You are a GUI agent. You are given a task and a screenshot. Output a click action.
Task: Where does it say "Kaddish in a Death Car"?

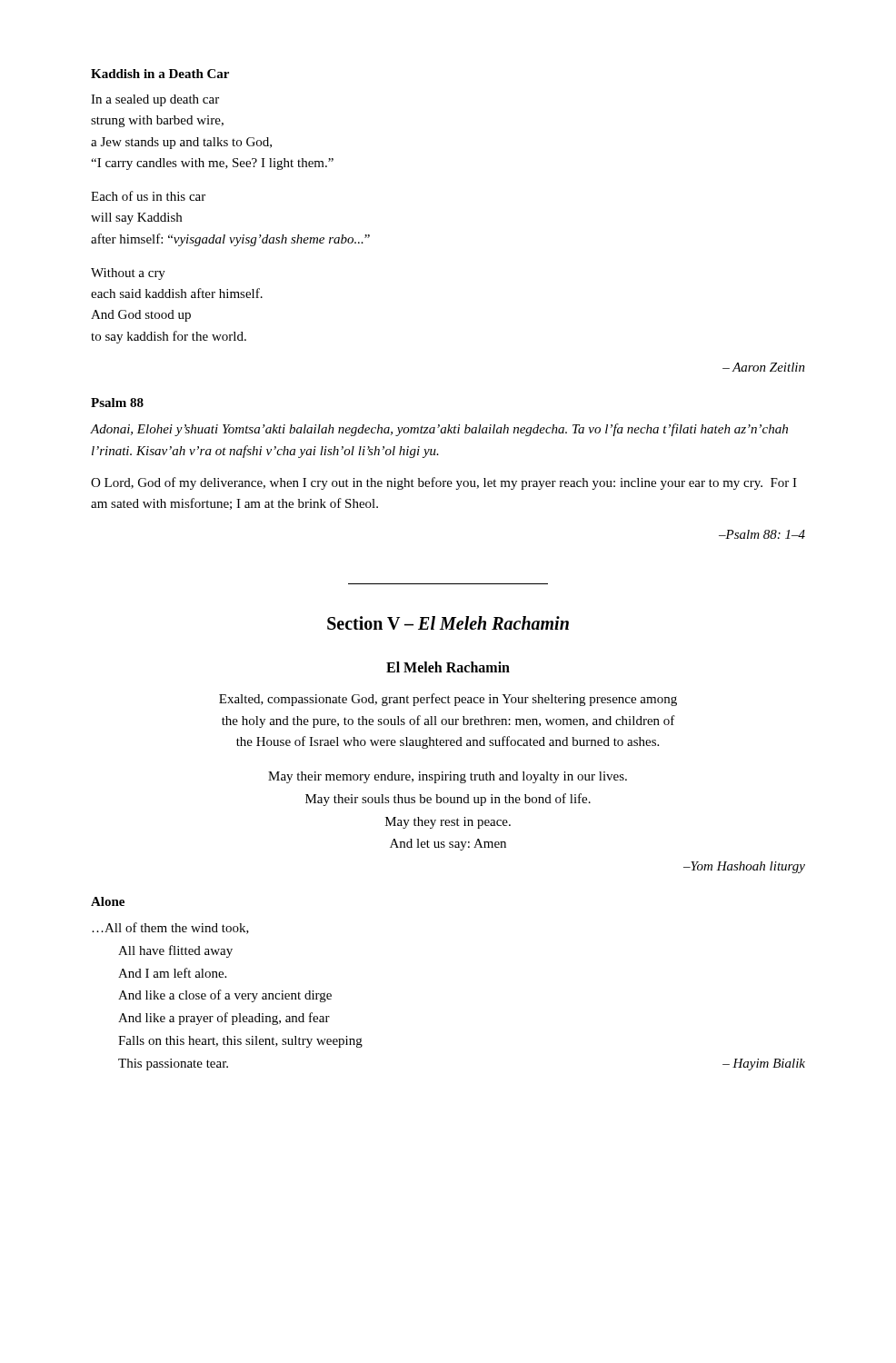pyautogui.click(x=160, y=74)
